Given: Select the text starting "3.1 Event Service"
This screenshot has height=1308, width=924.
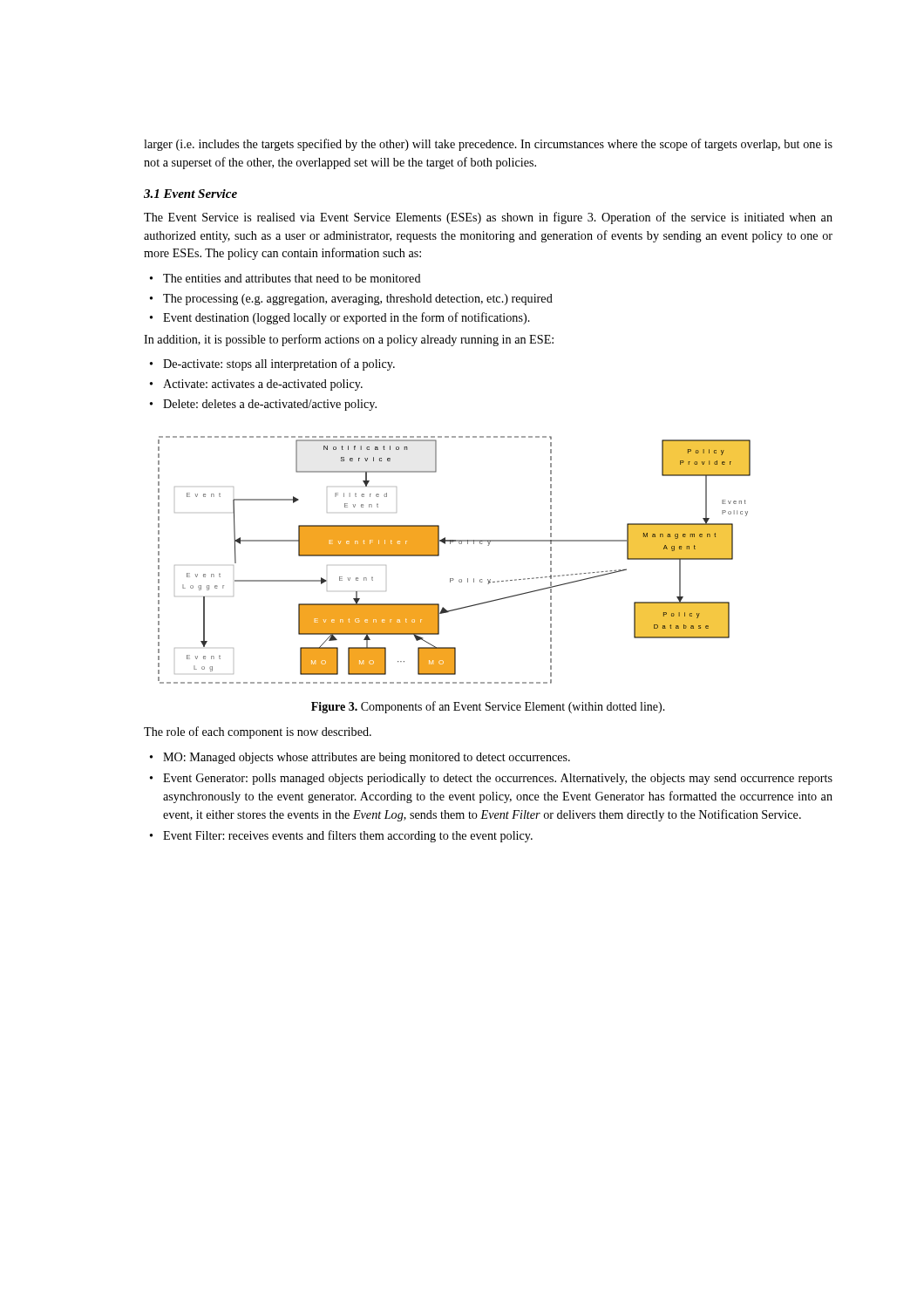Looking at the screenshot, I should 191,194.
